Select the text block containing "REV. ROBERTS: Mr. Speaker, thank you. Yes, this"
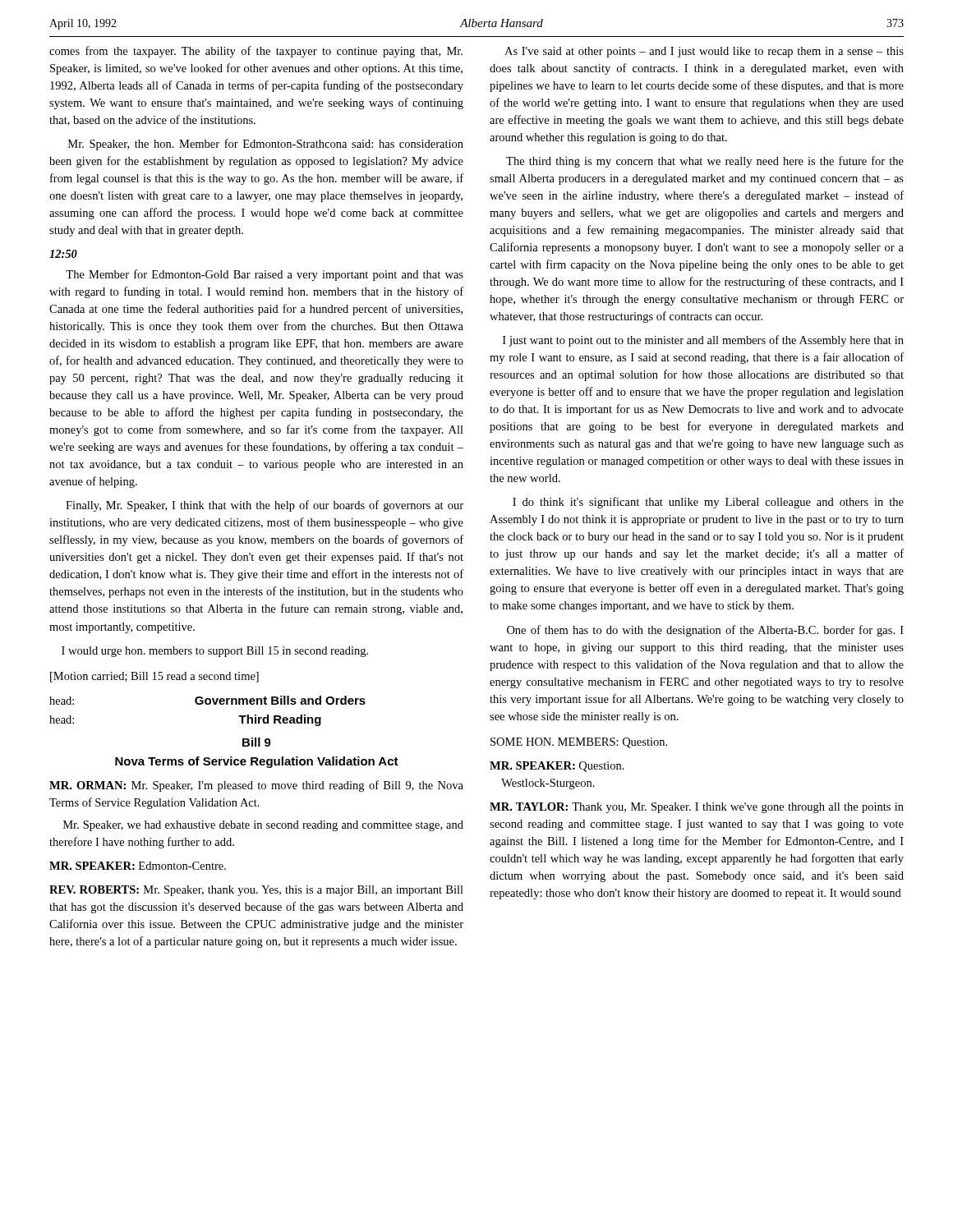 click(x=256, y=916)
